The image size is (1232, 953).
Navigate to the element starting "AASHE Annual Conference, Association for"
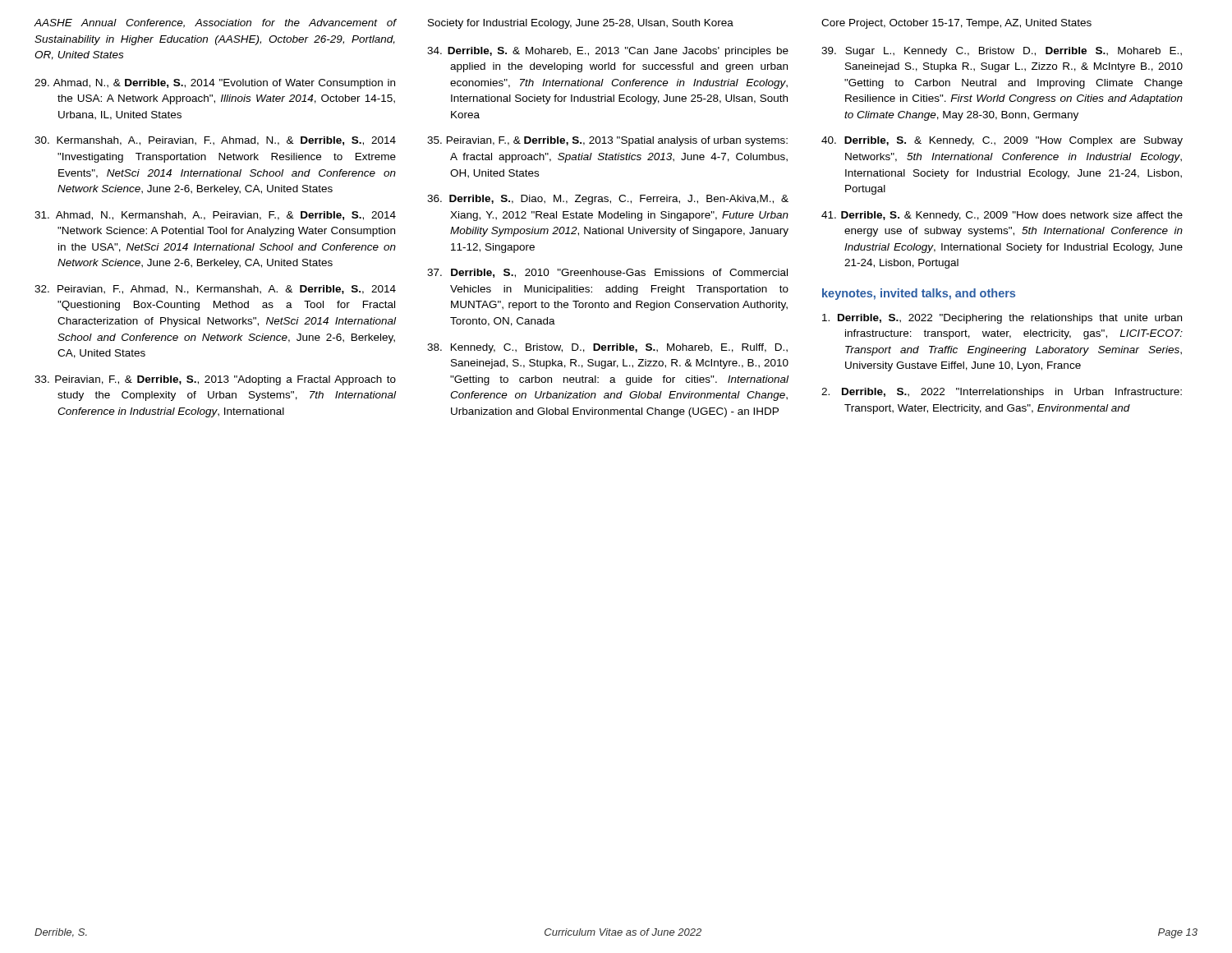point(215,39)
